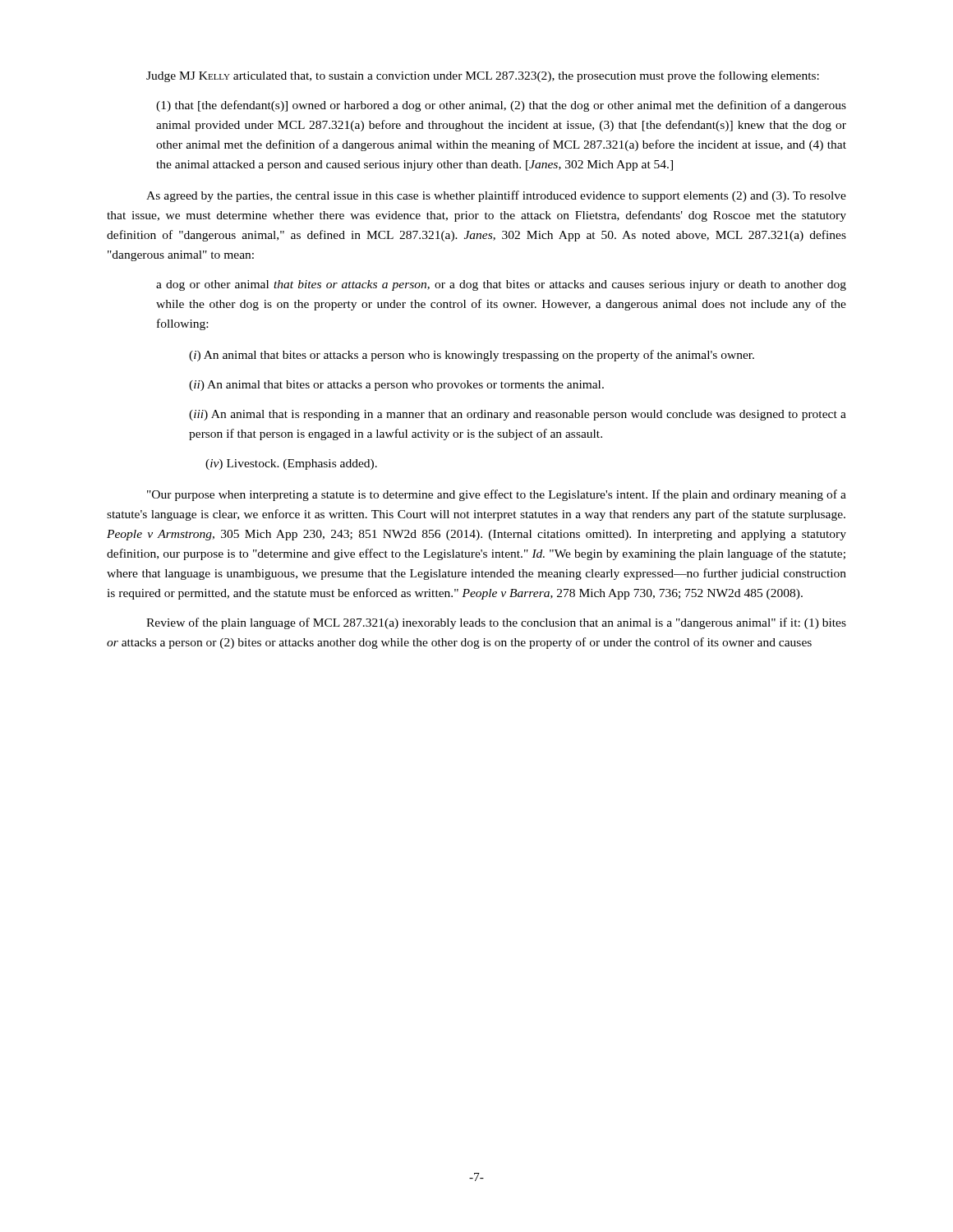
Task: Find the element starting "Review of the plain language of MCL"
Action: (x=476, y=633)
